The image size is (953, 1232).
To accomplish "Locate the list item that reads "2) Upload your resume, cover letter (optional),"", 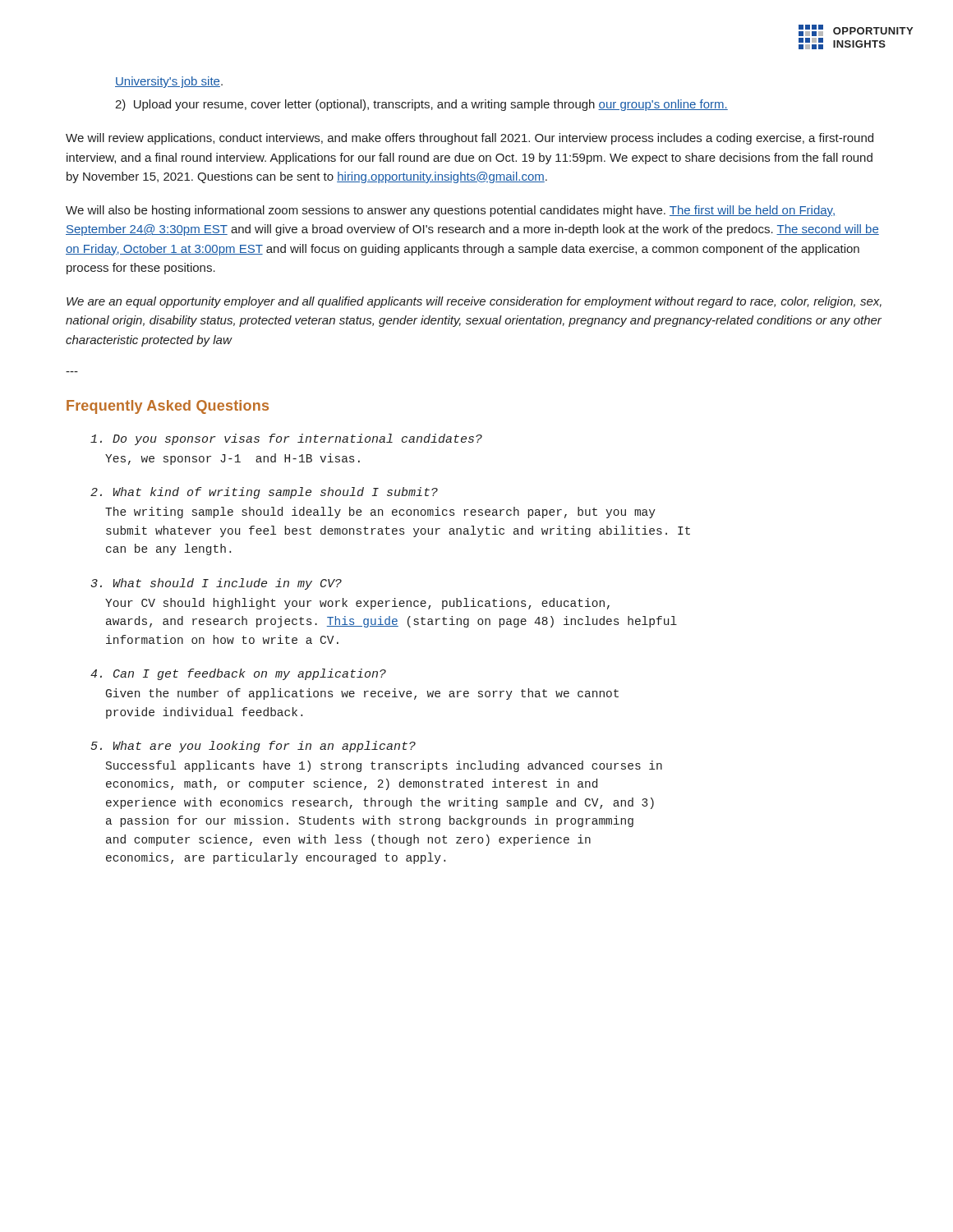I will [x=421, y=104].
